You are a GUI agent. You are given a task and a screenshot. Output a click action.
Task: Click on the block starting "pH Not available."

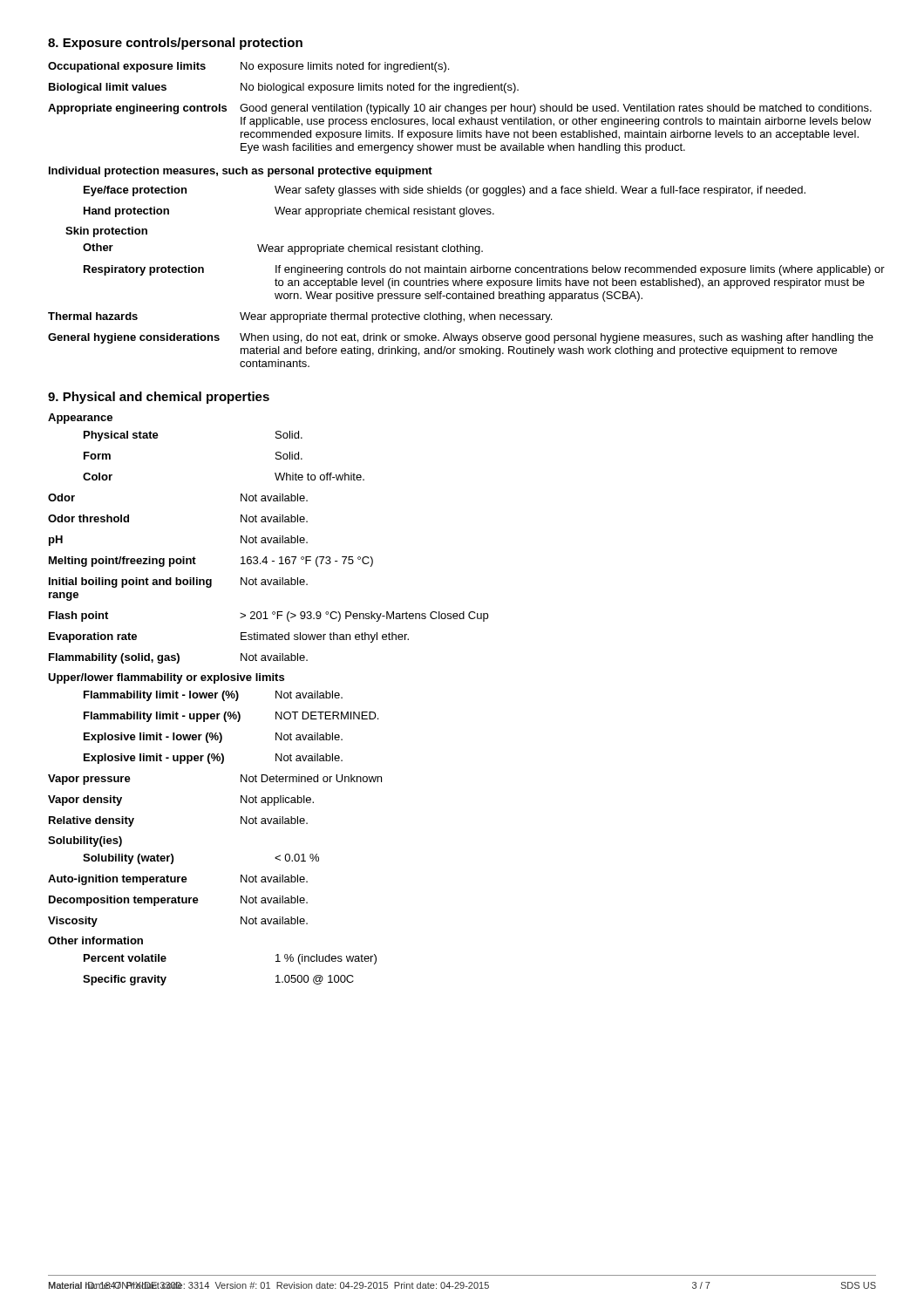59,539
